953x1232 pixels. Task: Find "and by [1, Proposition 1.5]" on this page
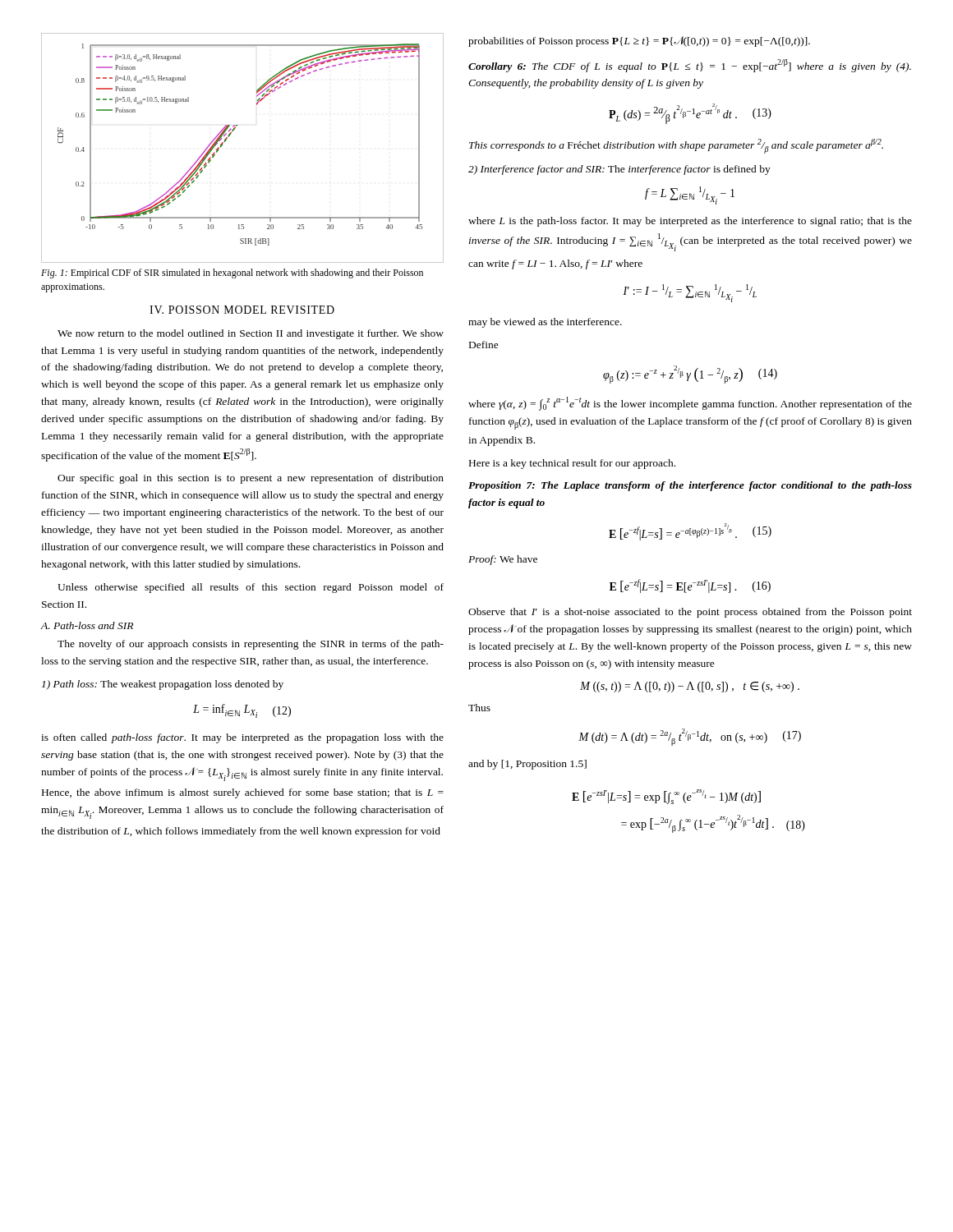click(x=528, y=764)
